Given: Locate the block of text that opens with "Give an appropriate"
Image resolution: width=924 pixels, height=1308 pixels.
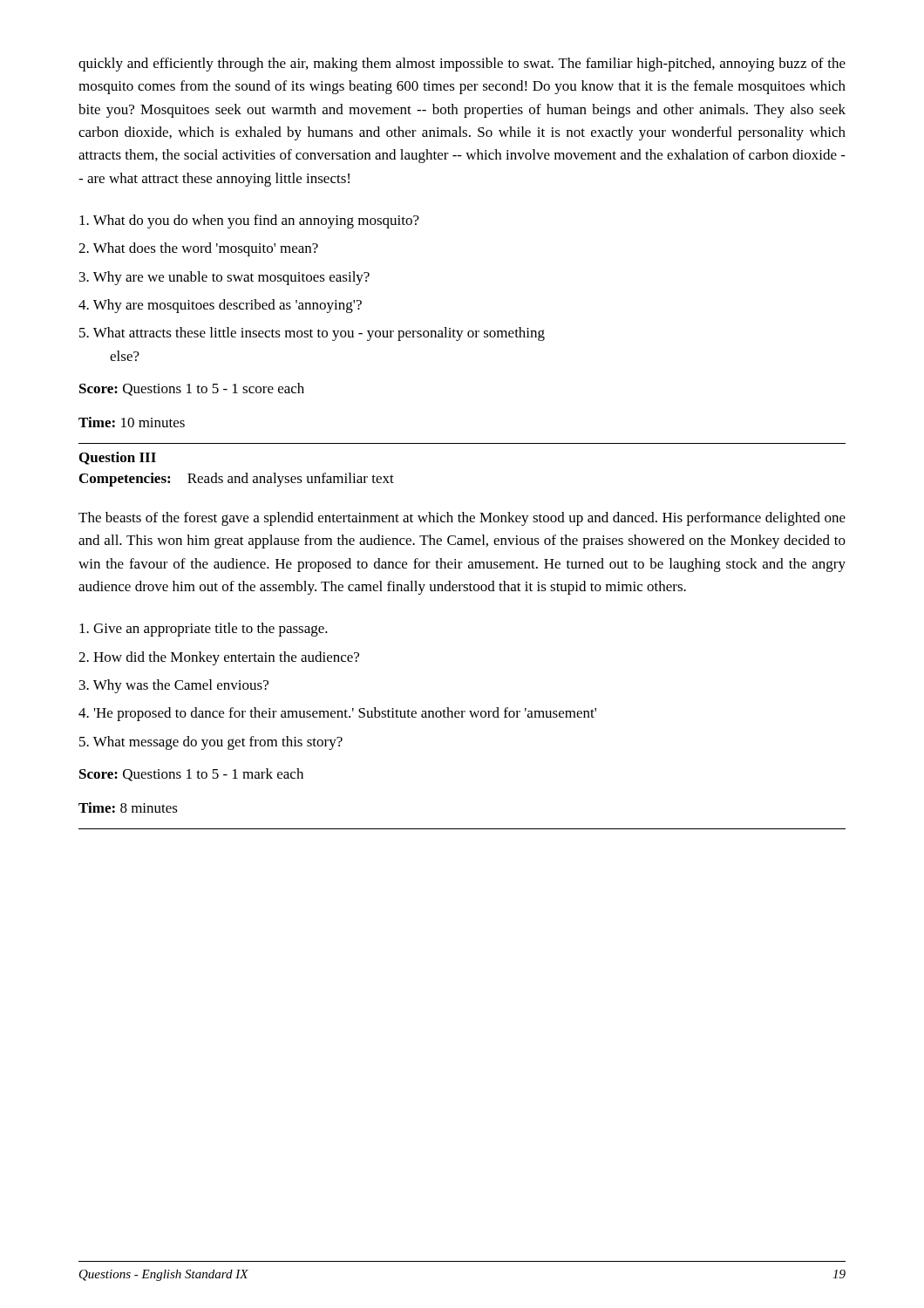Looking at the screenshot, I should [x=203, y=629].
